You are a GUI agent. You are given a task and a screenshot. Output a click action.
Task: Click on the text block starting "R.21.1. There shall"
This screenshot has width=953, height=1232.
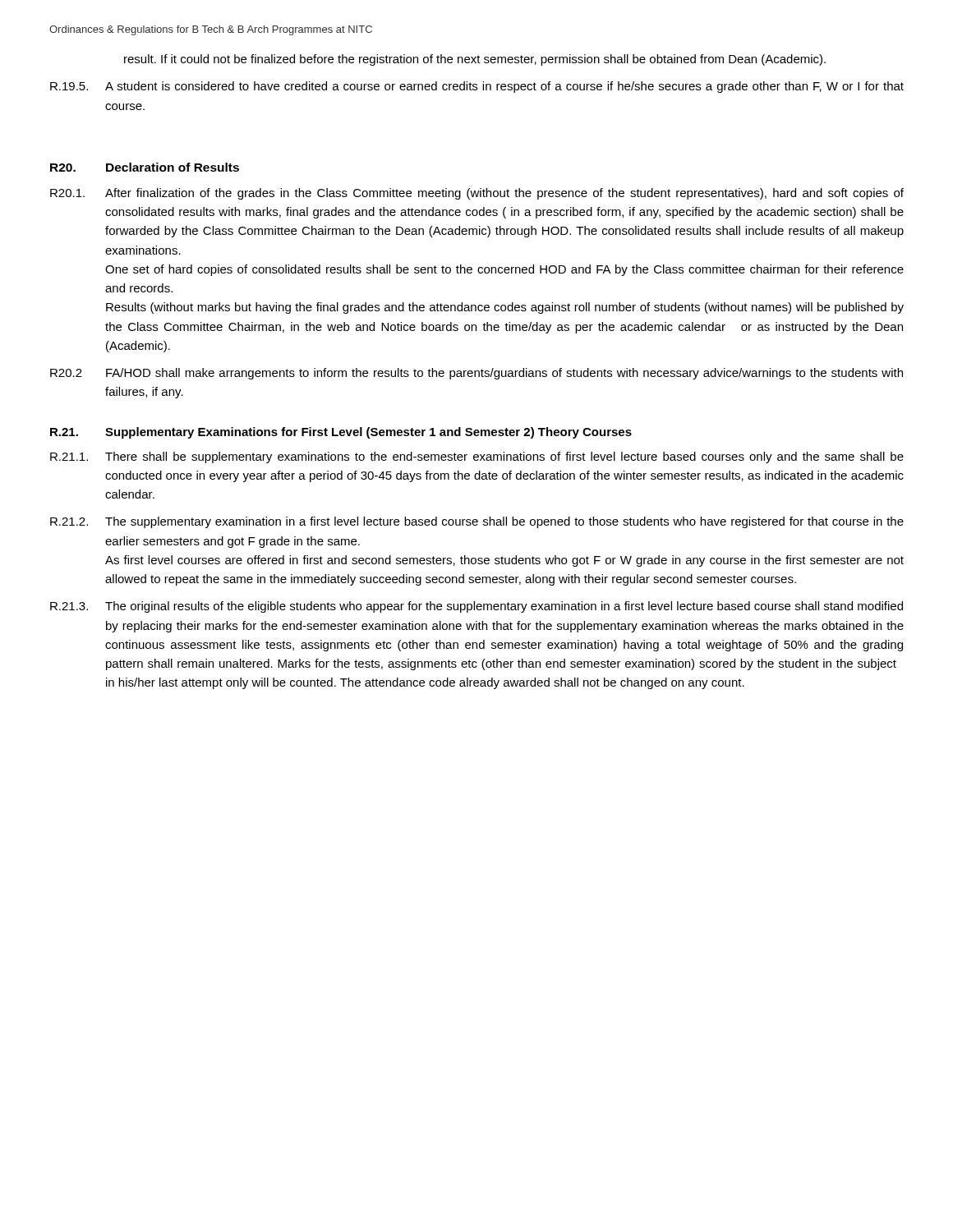click(x=476, y=475)
